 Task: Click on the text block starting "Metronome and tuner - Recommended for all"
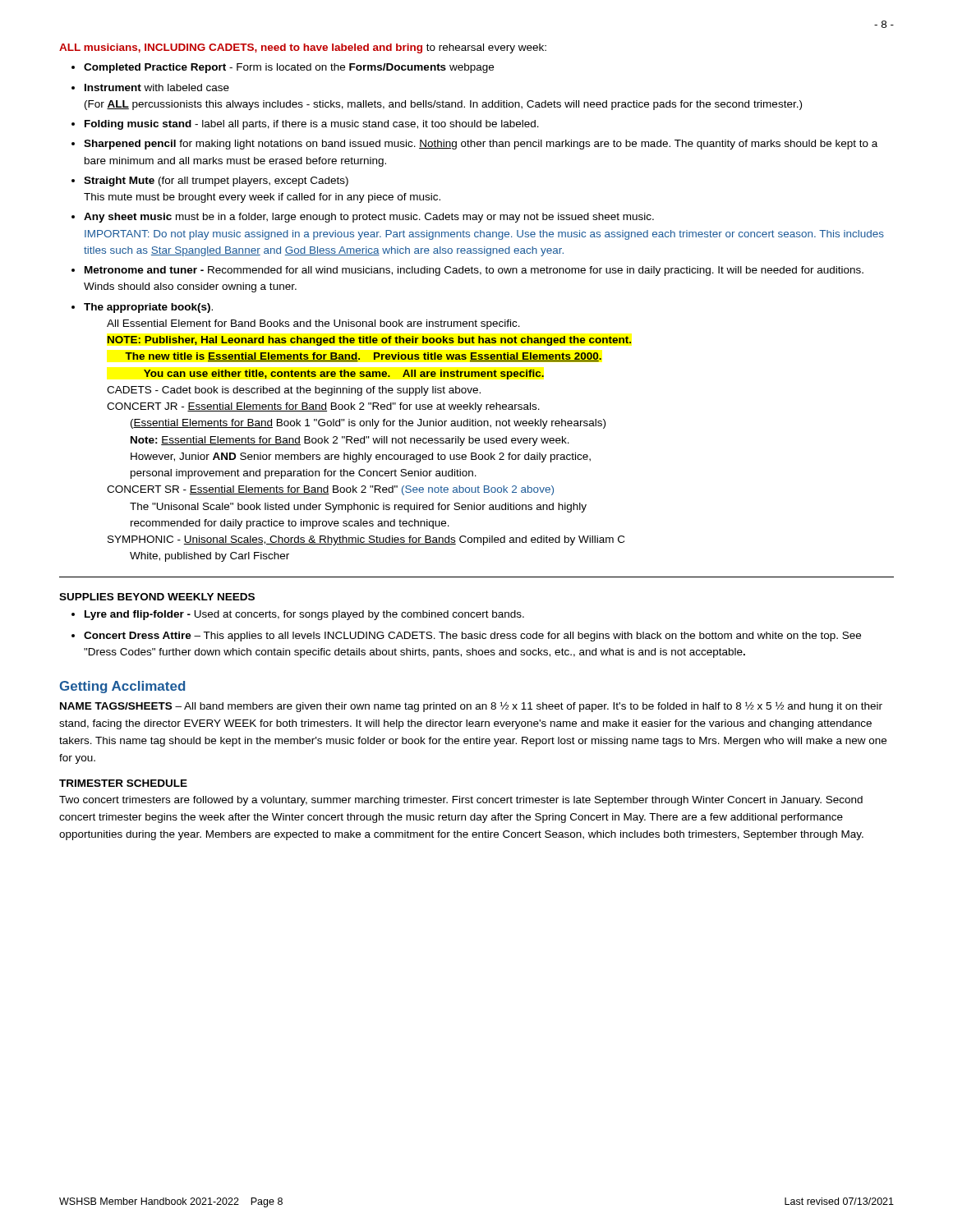[474, 278]
